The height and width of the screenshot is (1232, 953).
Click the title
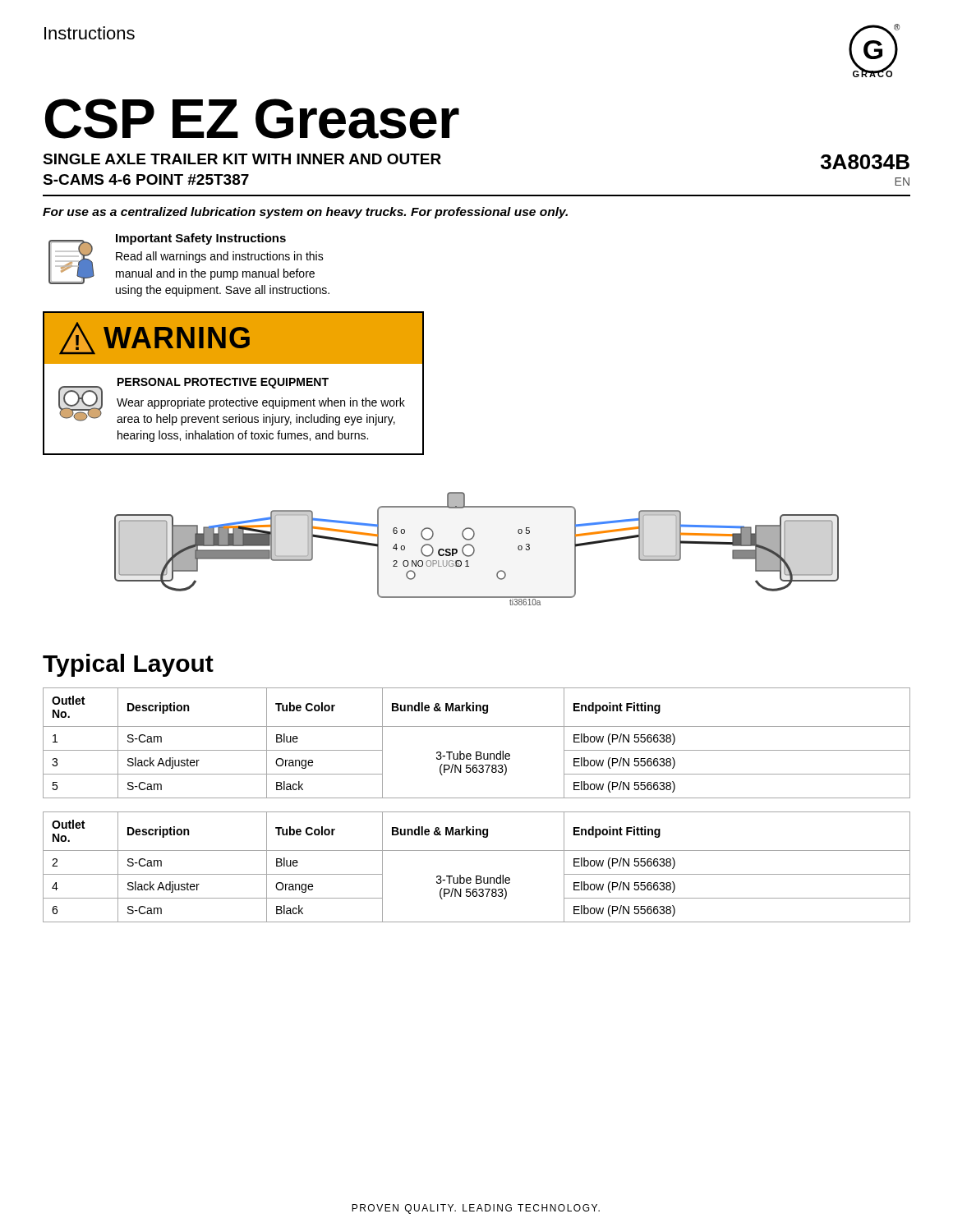251,118
